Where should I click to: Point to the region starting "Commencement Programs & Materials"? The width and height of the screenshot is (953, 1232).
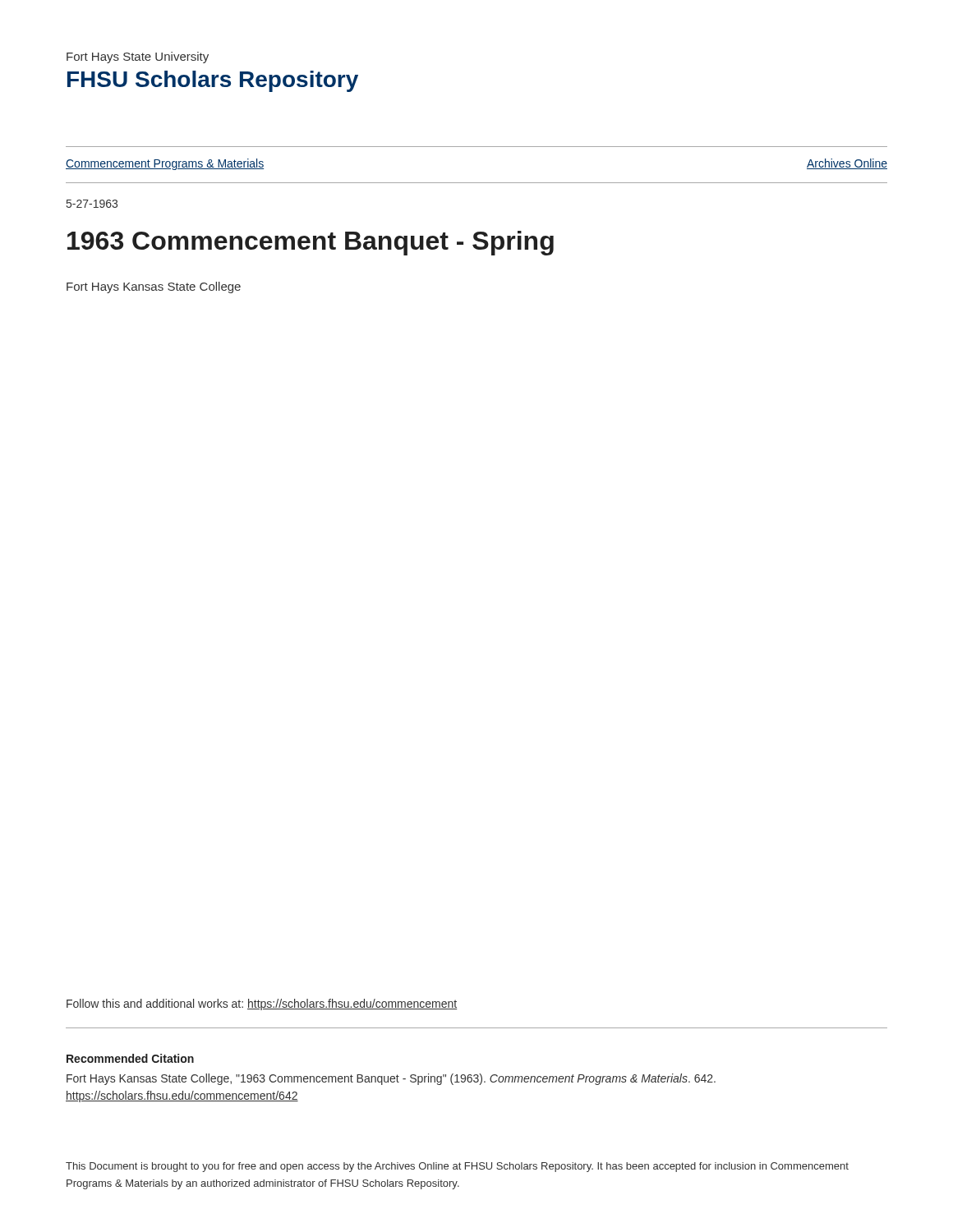[x=165, y=163]
